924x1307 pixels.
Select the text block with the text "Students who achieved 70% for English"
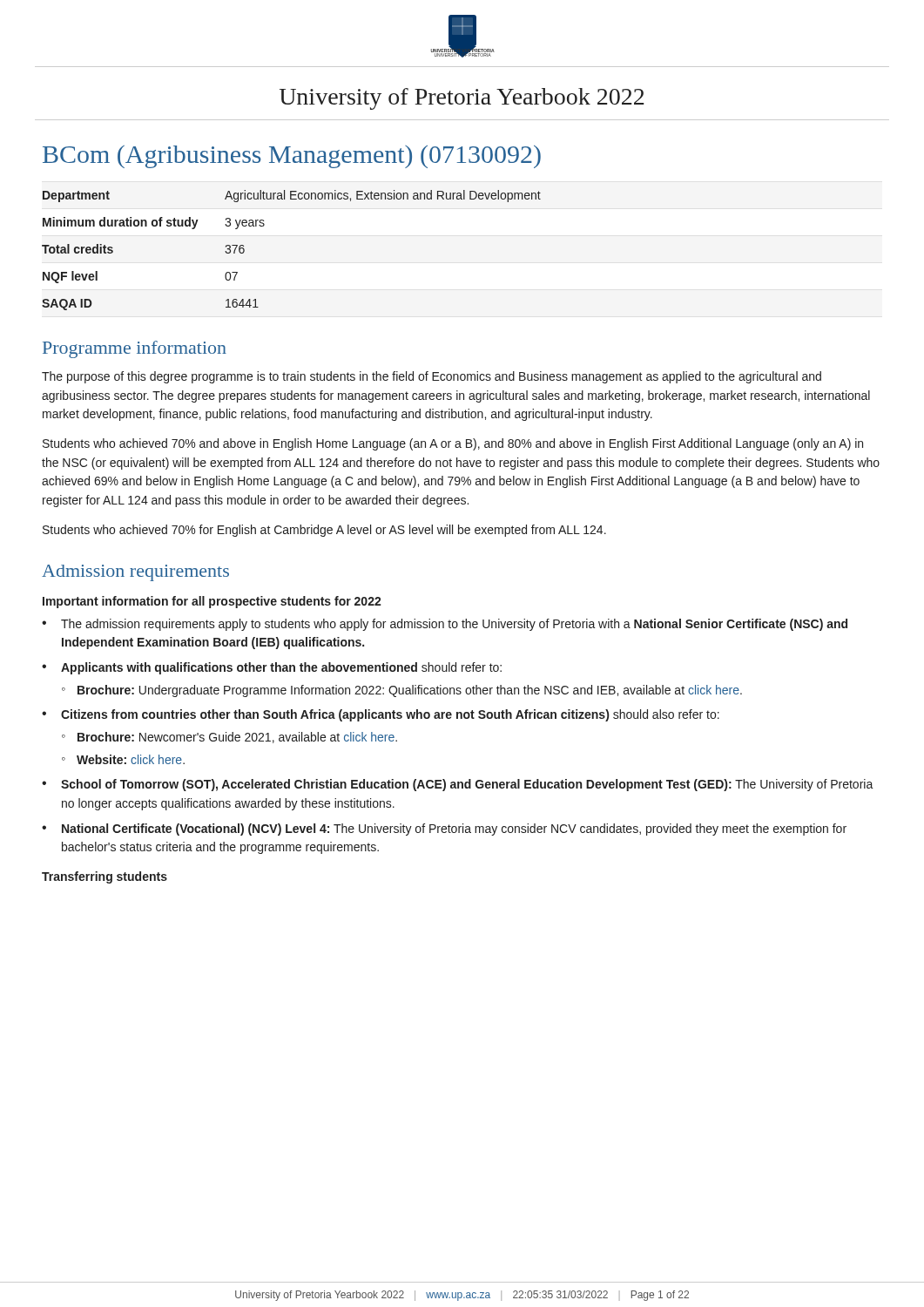pyautogui.click(x=462, y=530)
